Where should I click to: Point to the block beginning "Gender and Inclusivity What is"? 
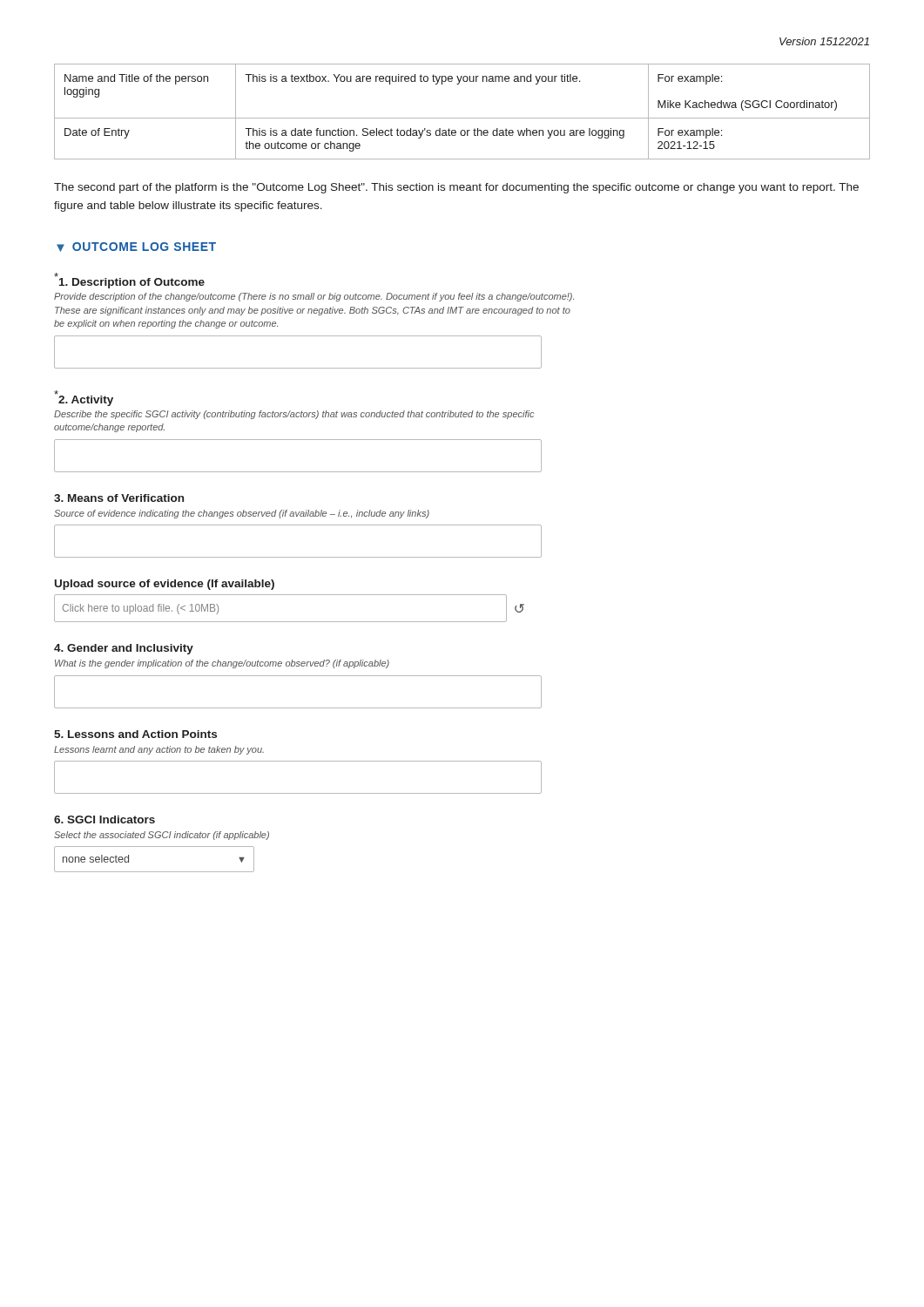(x=462, y=675)
